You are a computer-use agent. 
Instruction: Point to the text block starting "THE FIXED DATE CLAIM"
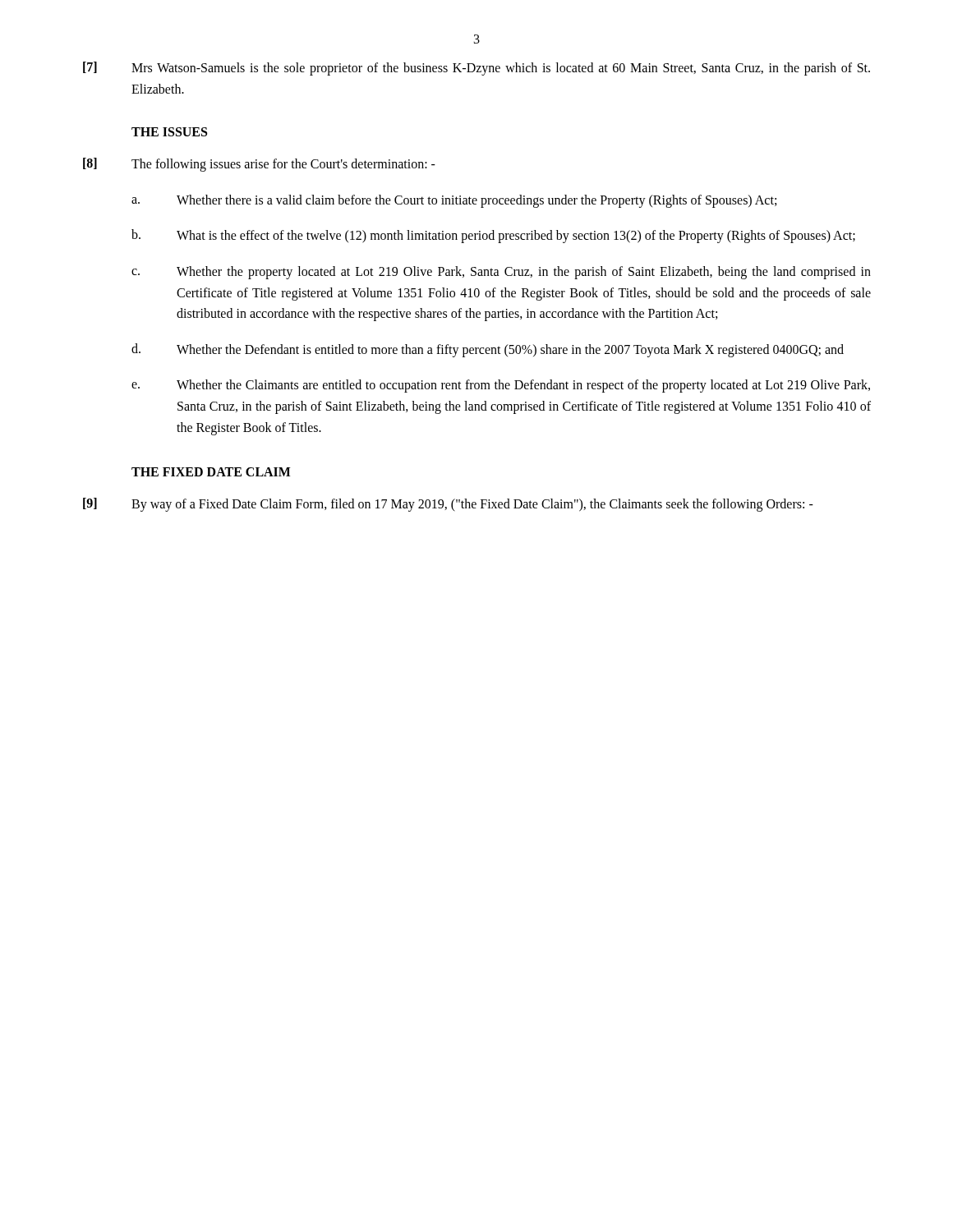211,472
